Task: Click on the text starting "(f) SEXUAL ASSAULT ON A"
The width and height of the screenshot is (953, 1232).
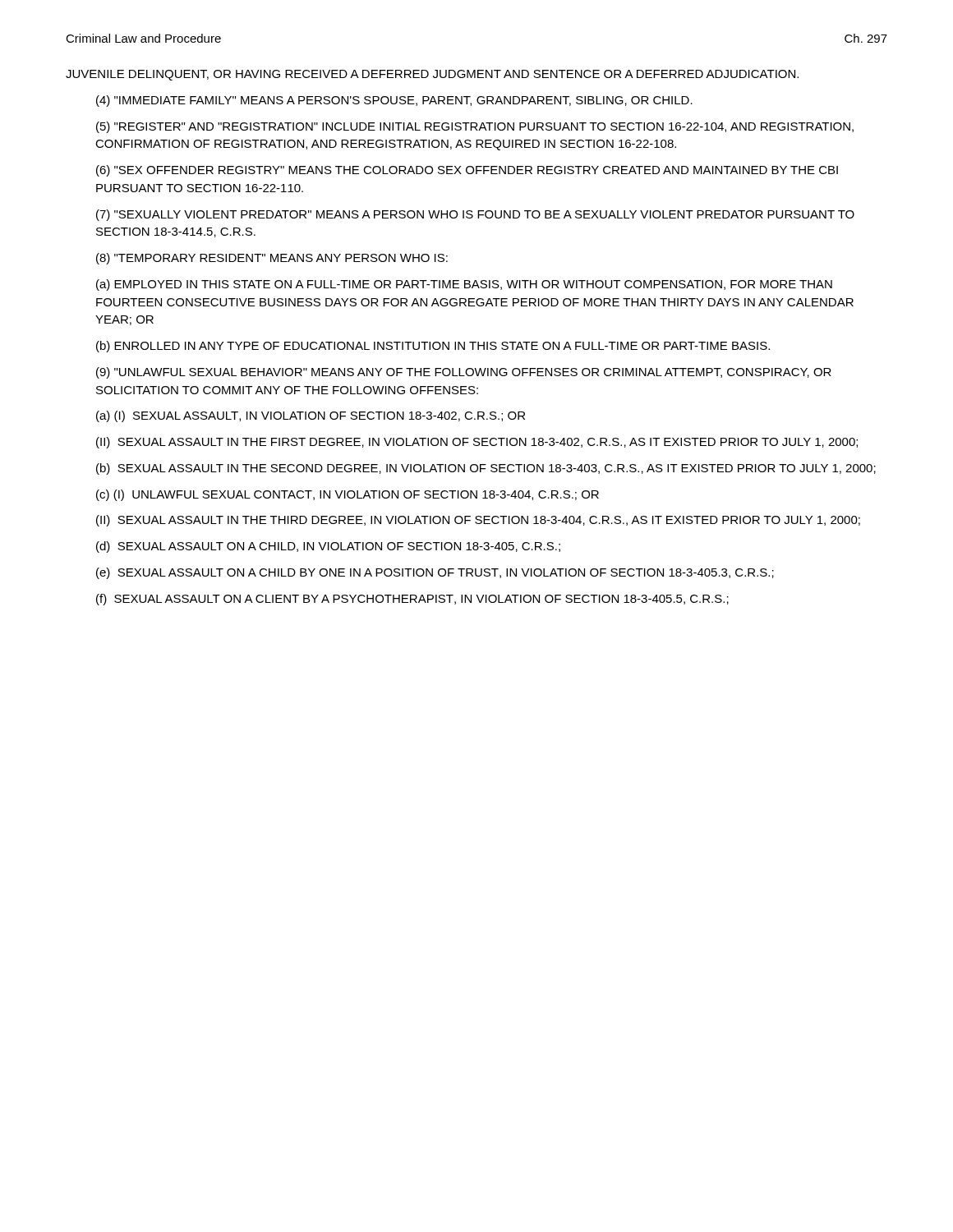Action: tap(412, 598)
